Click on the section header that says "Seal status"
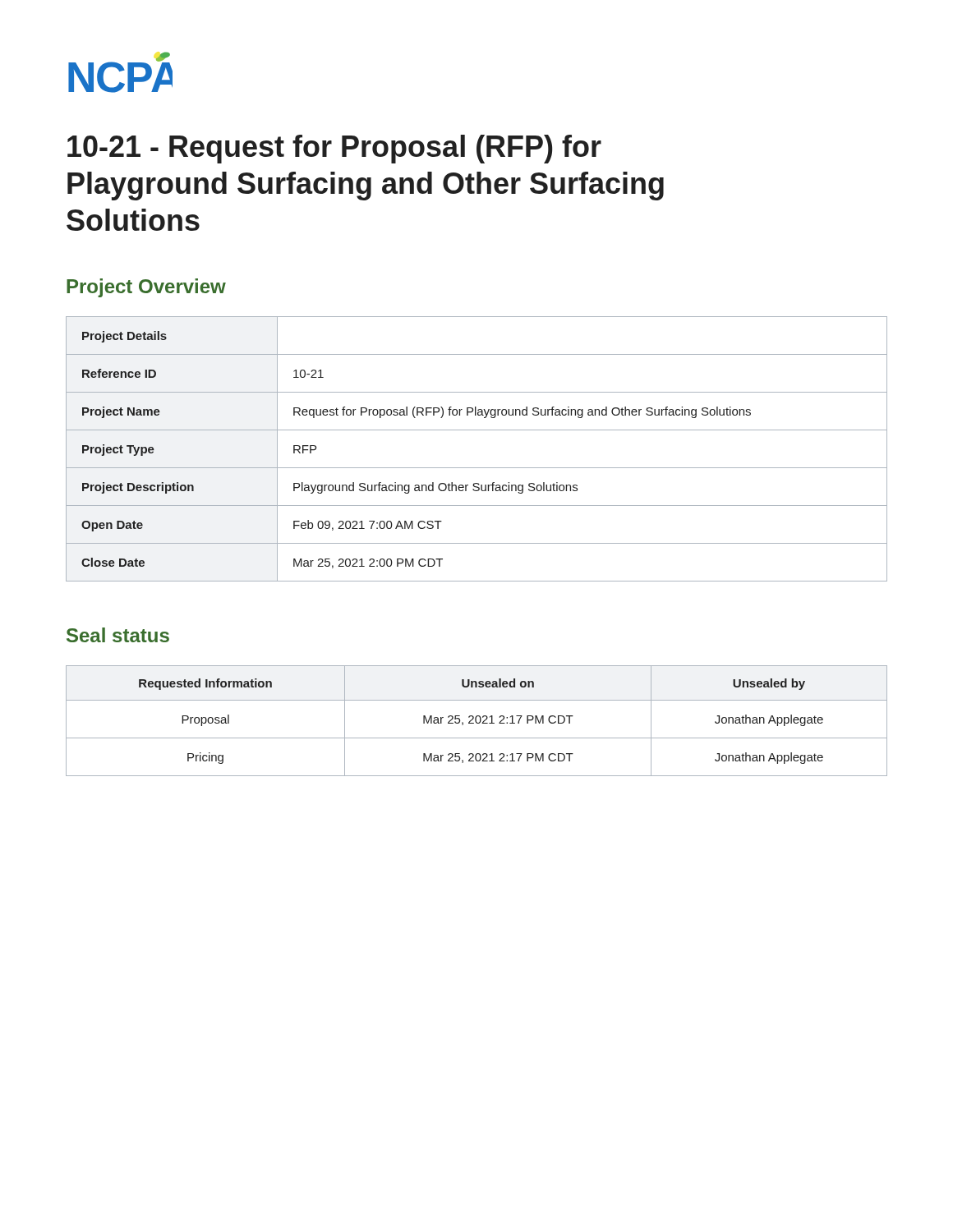The width and height of the screenshot is (953, 1232). click(118, 635)
